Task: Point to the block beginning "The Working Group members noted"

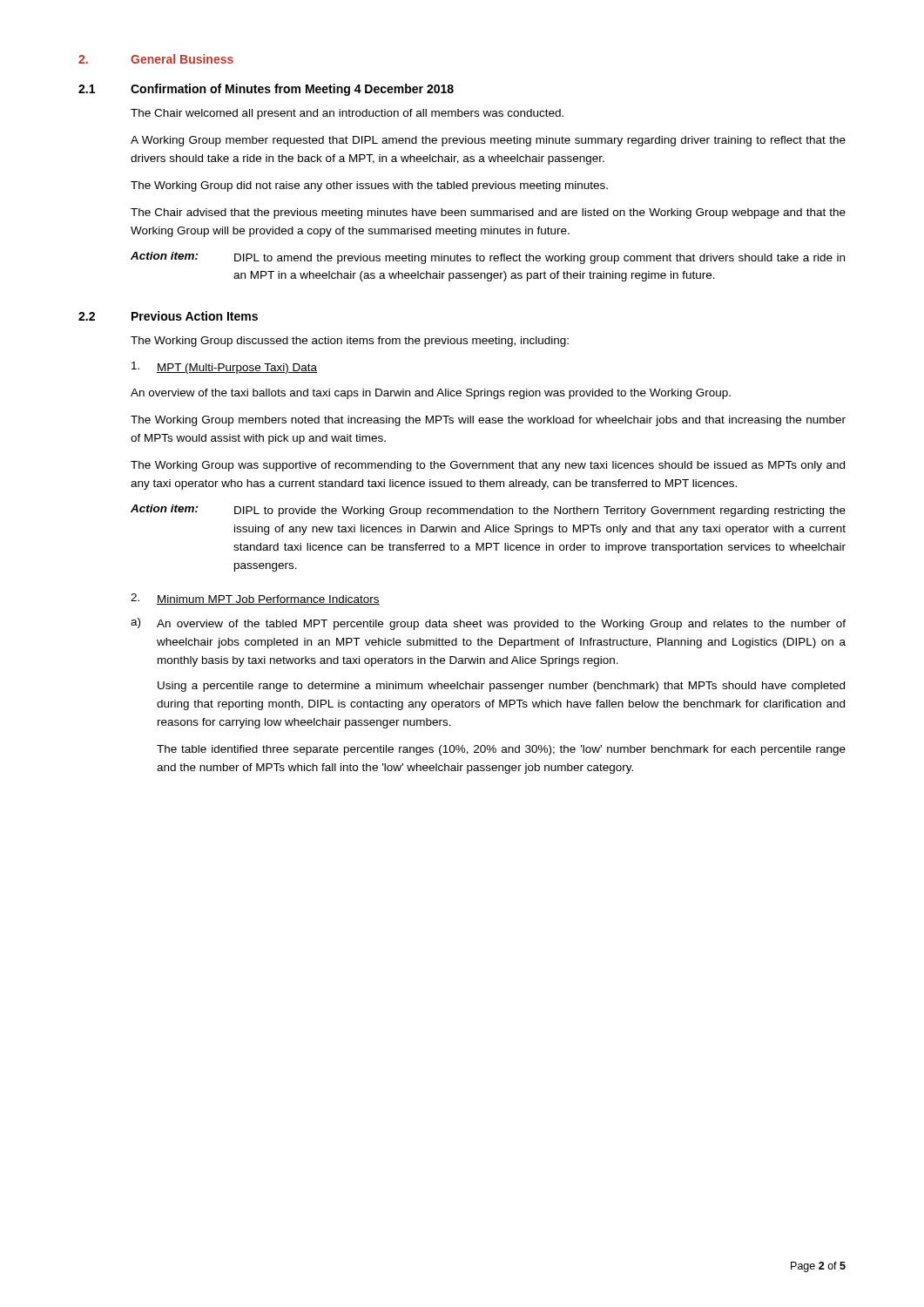Action: coord(488,429)
